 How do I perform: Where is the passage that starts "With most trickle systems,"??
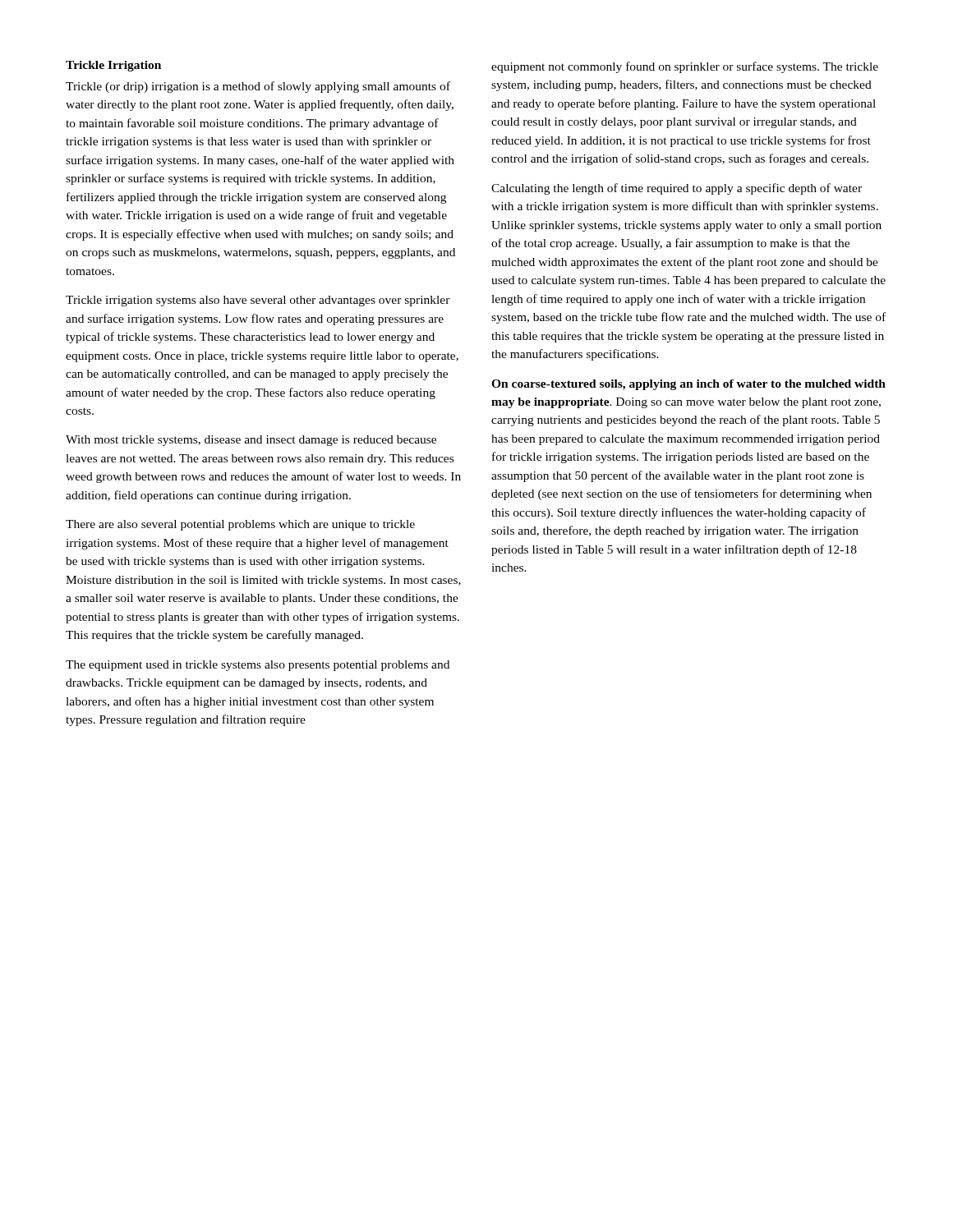(x=264, y=468)
